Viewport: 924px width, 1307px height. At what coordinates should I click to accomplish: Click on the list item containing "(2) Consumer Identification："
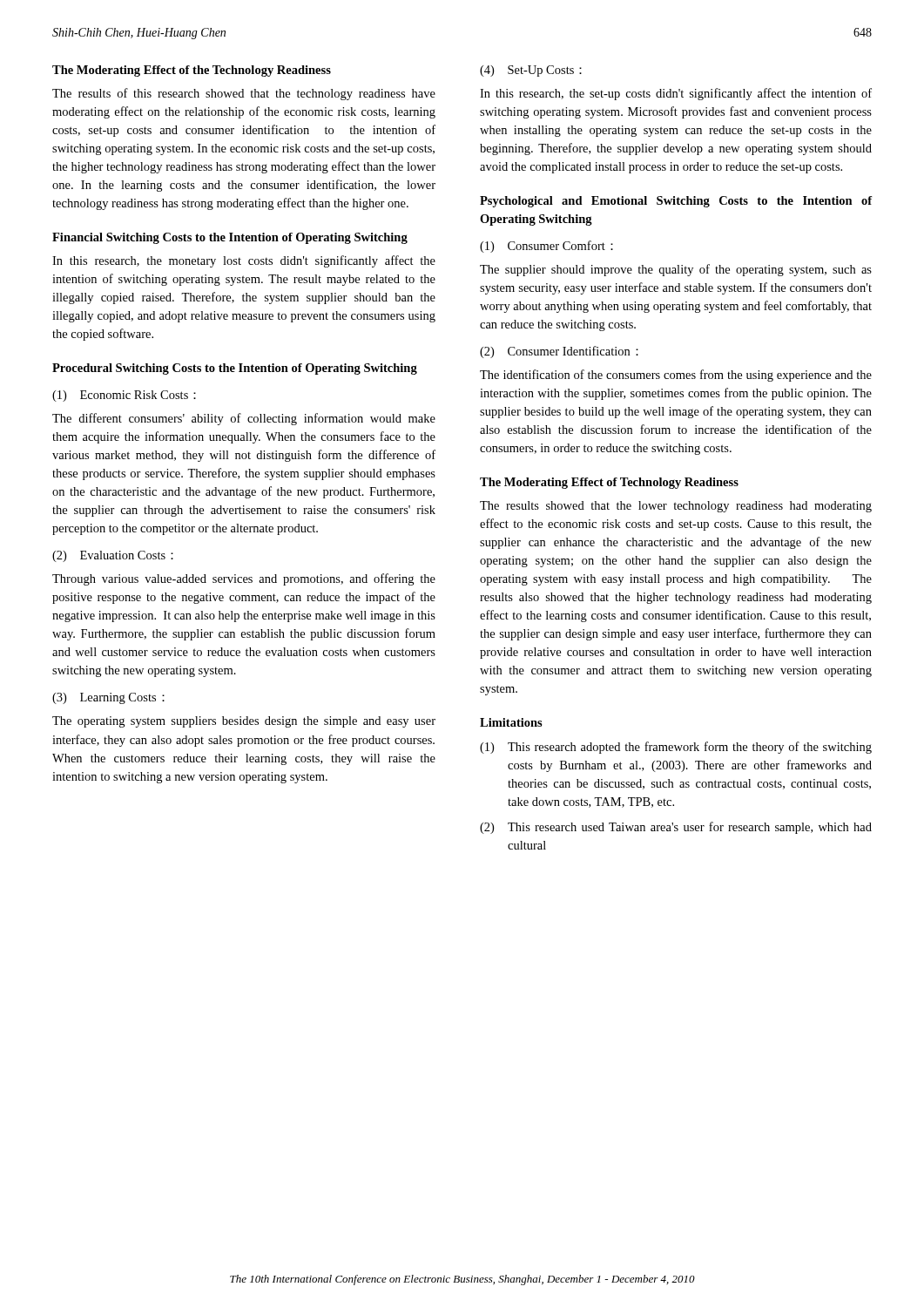(562, 351)
